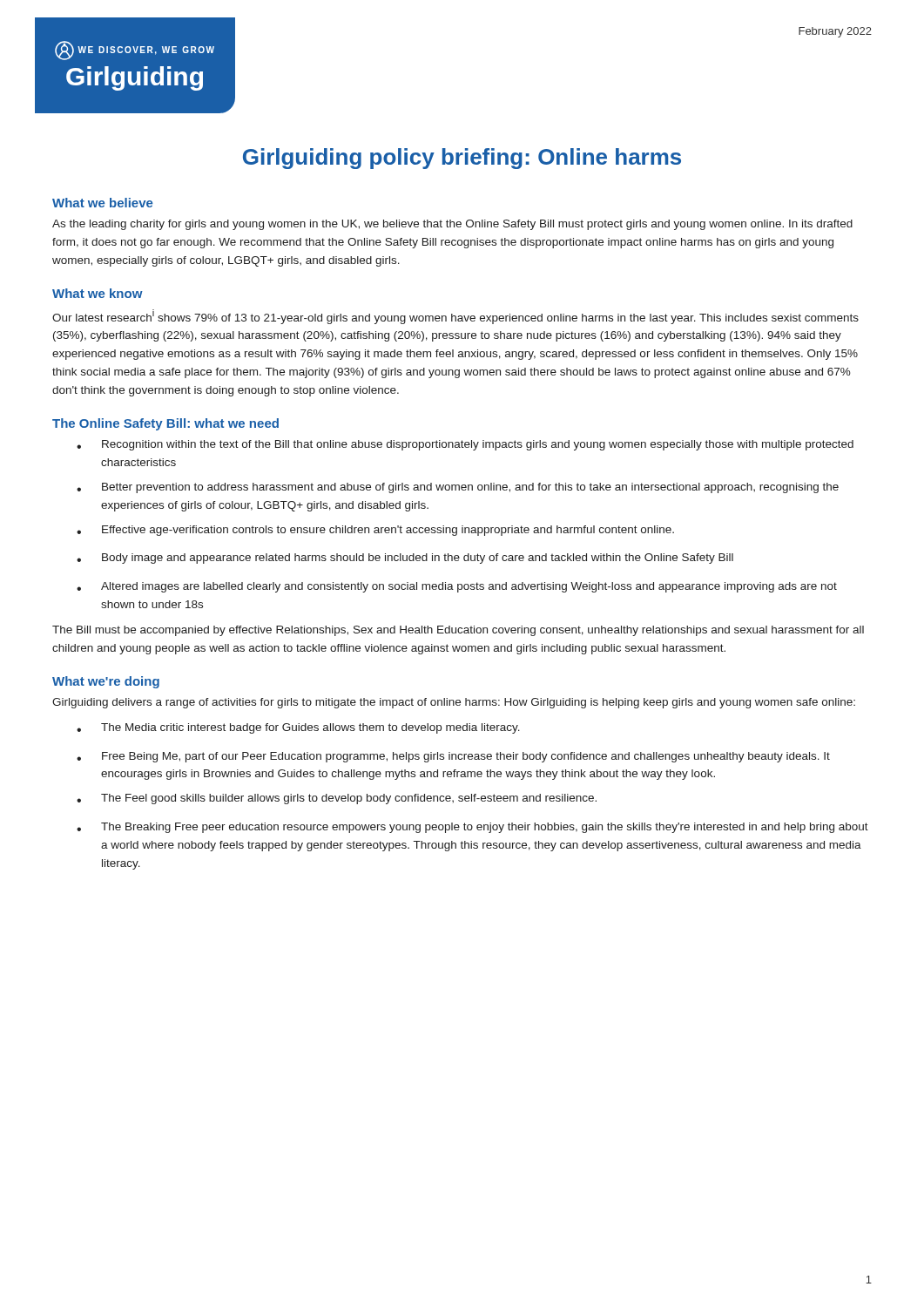924x1307 pixels.
Task: Click on the section header containing "What we're doing"
Action: (106, 681)
